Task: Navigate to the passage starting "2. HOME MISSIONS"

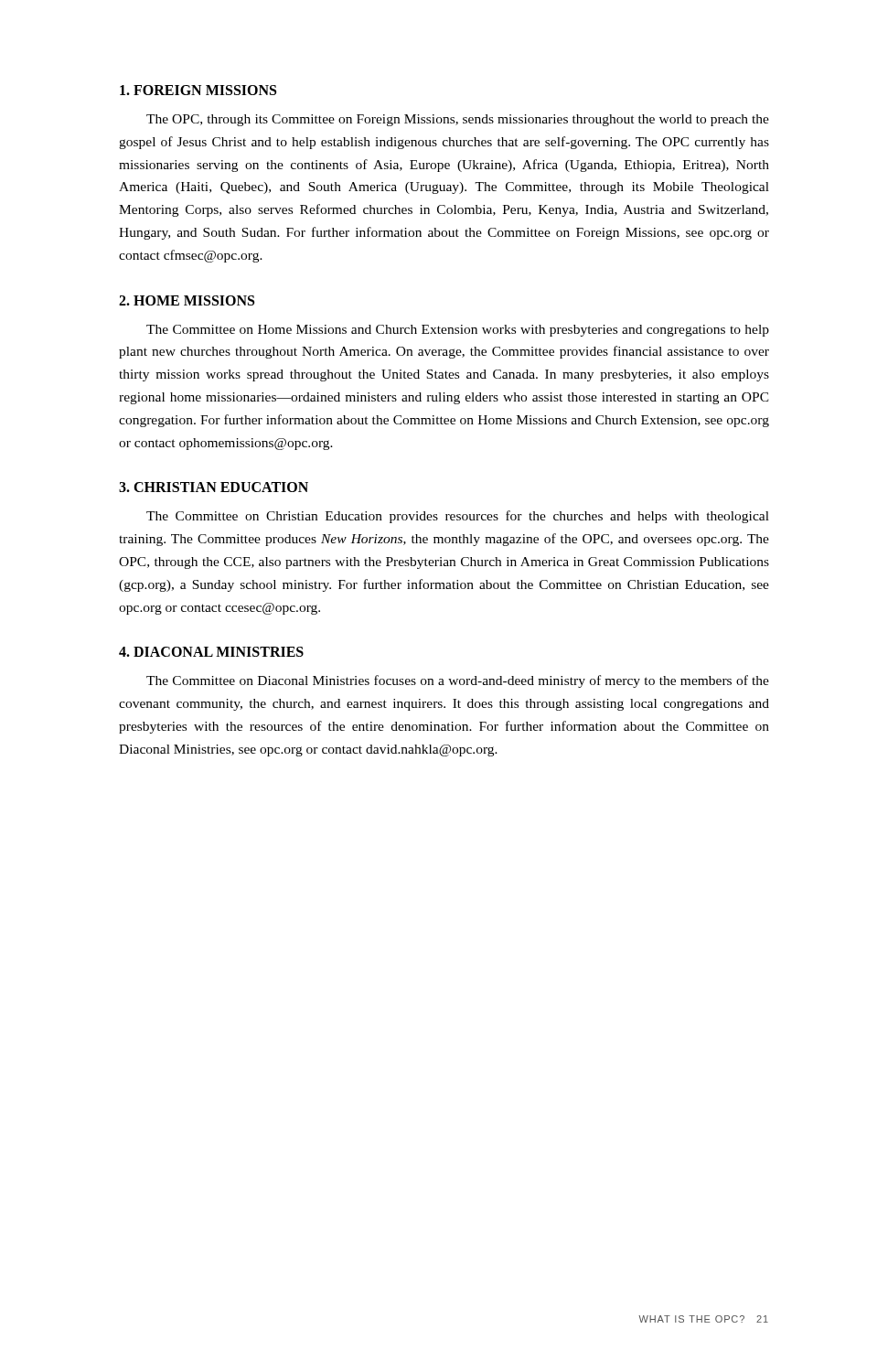Action: point(187,300)
